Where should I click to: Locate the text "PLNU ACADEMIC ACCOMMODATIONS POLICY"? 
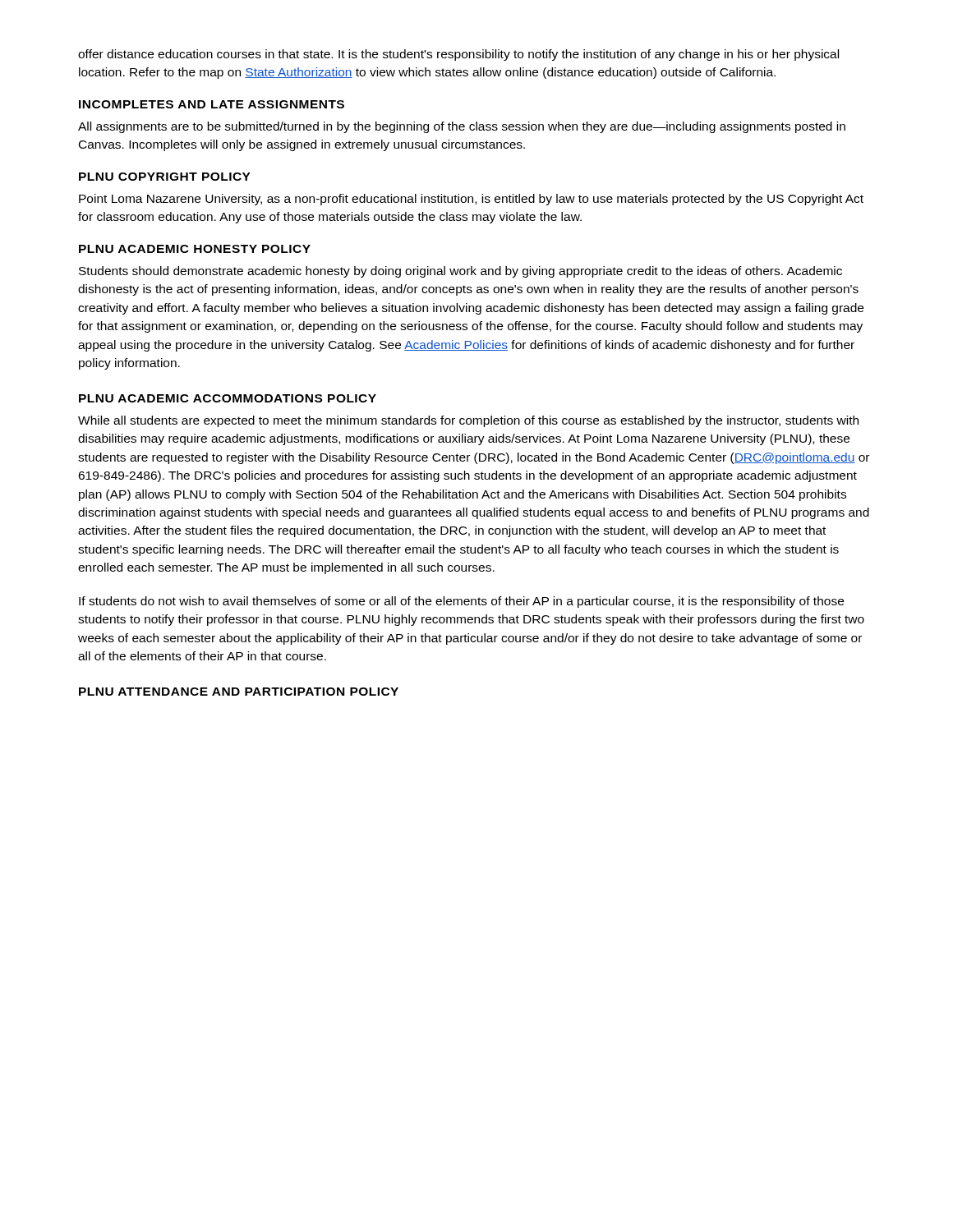click(227, 398)
